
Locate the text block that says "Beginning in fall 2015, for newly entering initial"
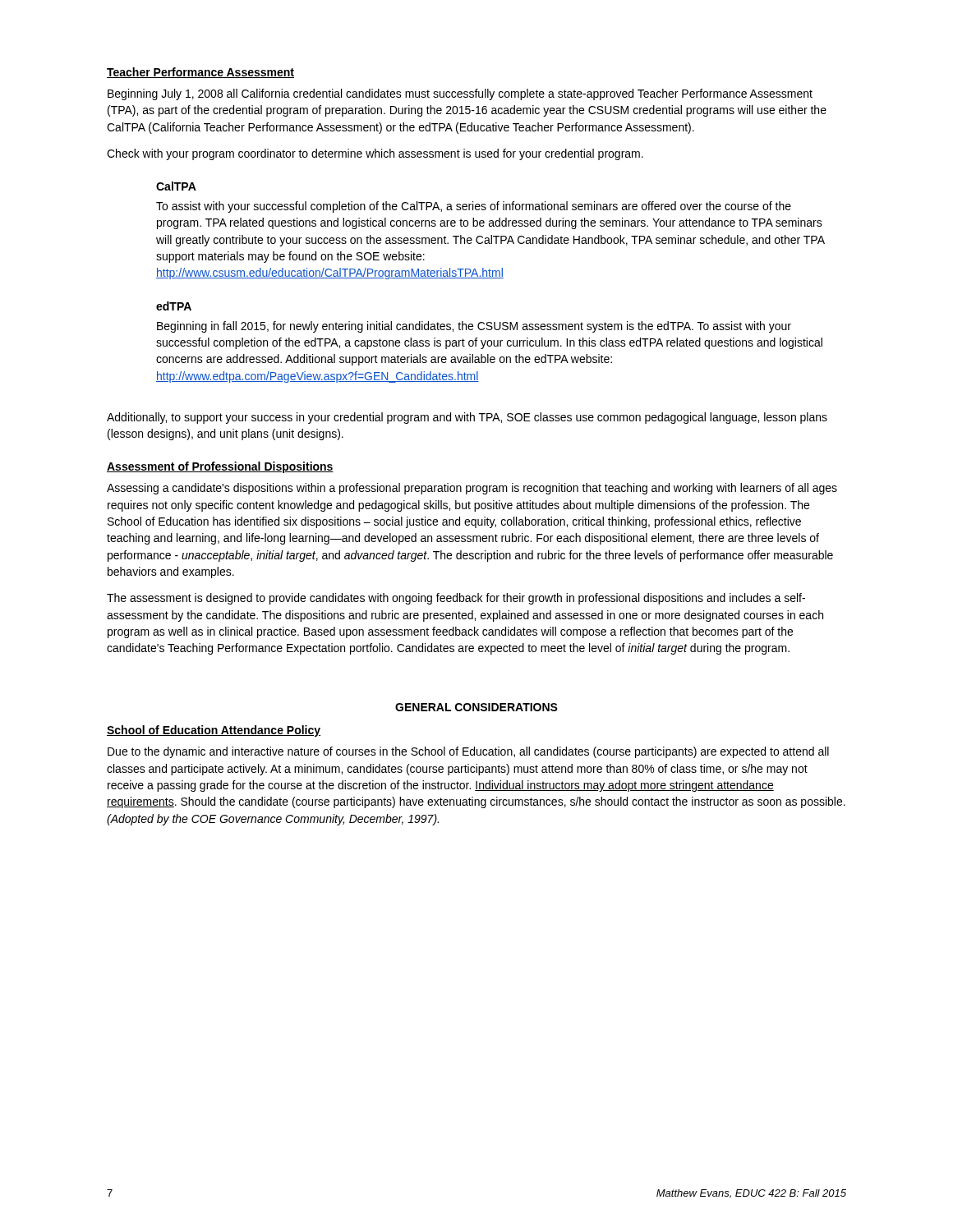coord(490,351)
